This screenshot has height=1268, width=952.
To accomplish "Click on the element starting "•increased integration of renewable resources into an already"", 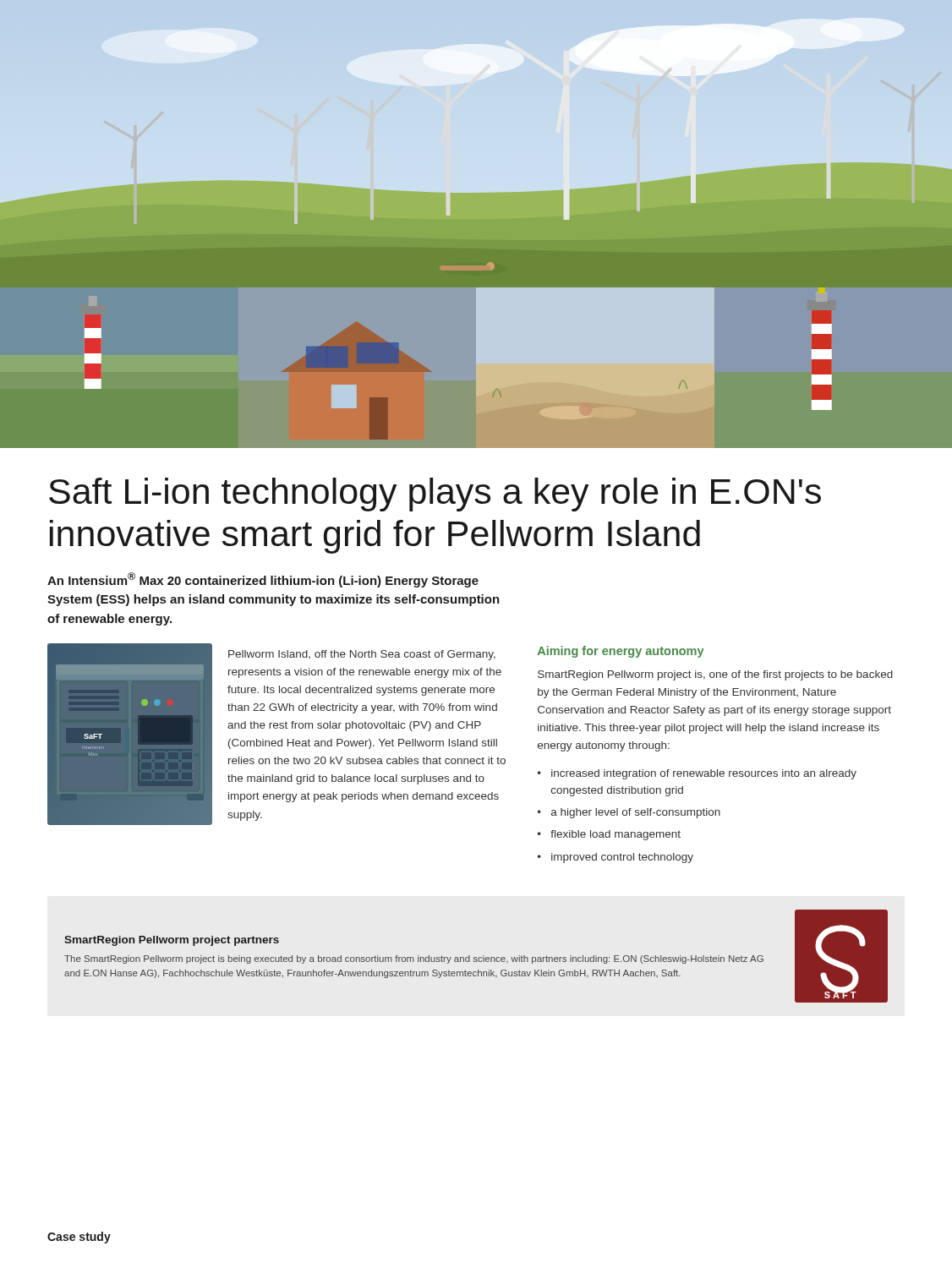I will point(697,781).
